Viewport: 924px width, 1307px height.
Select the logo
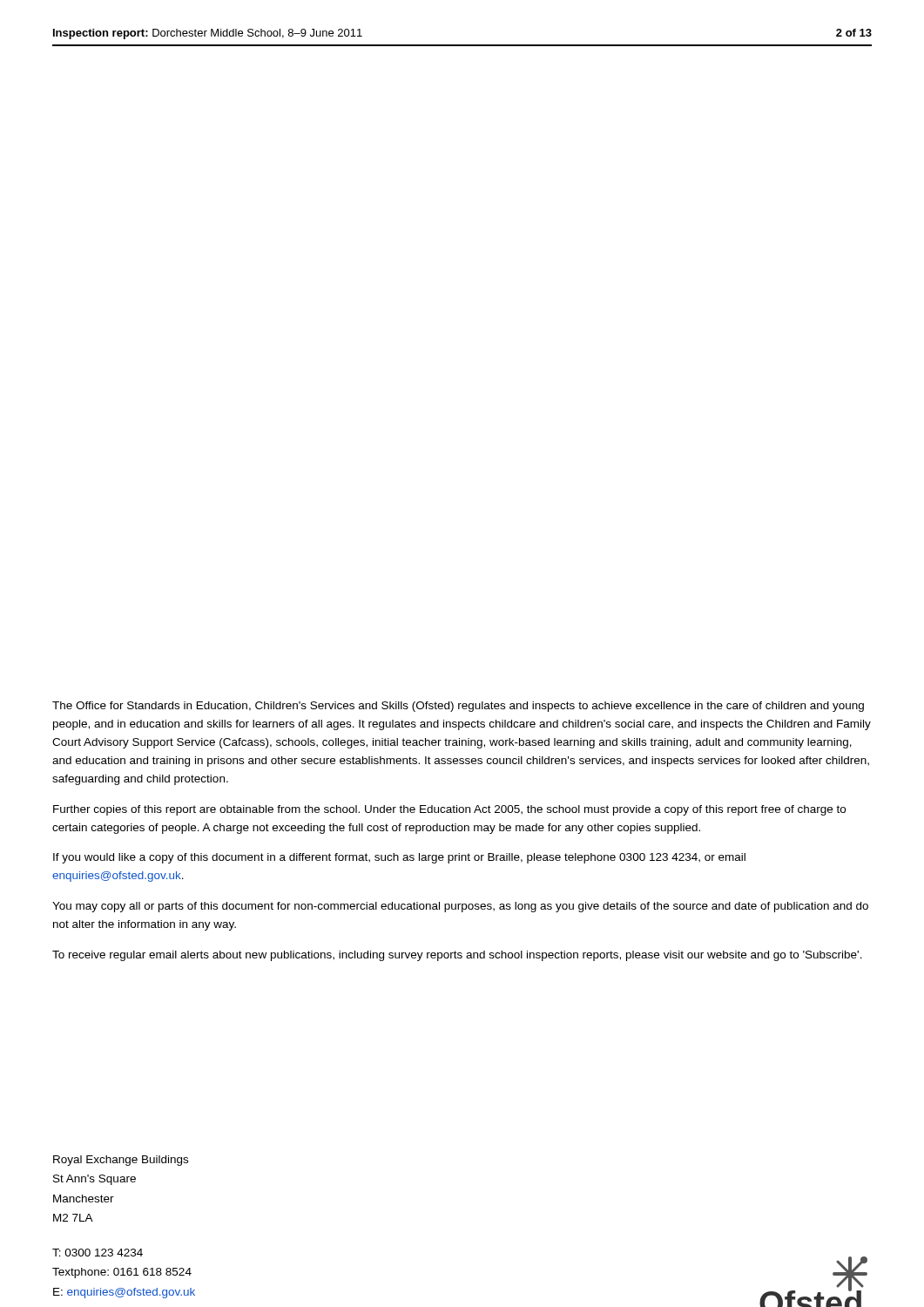coord(815,1274)
